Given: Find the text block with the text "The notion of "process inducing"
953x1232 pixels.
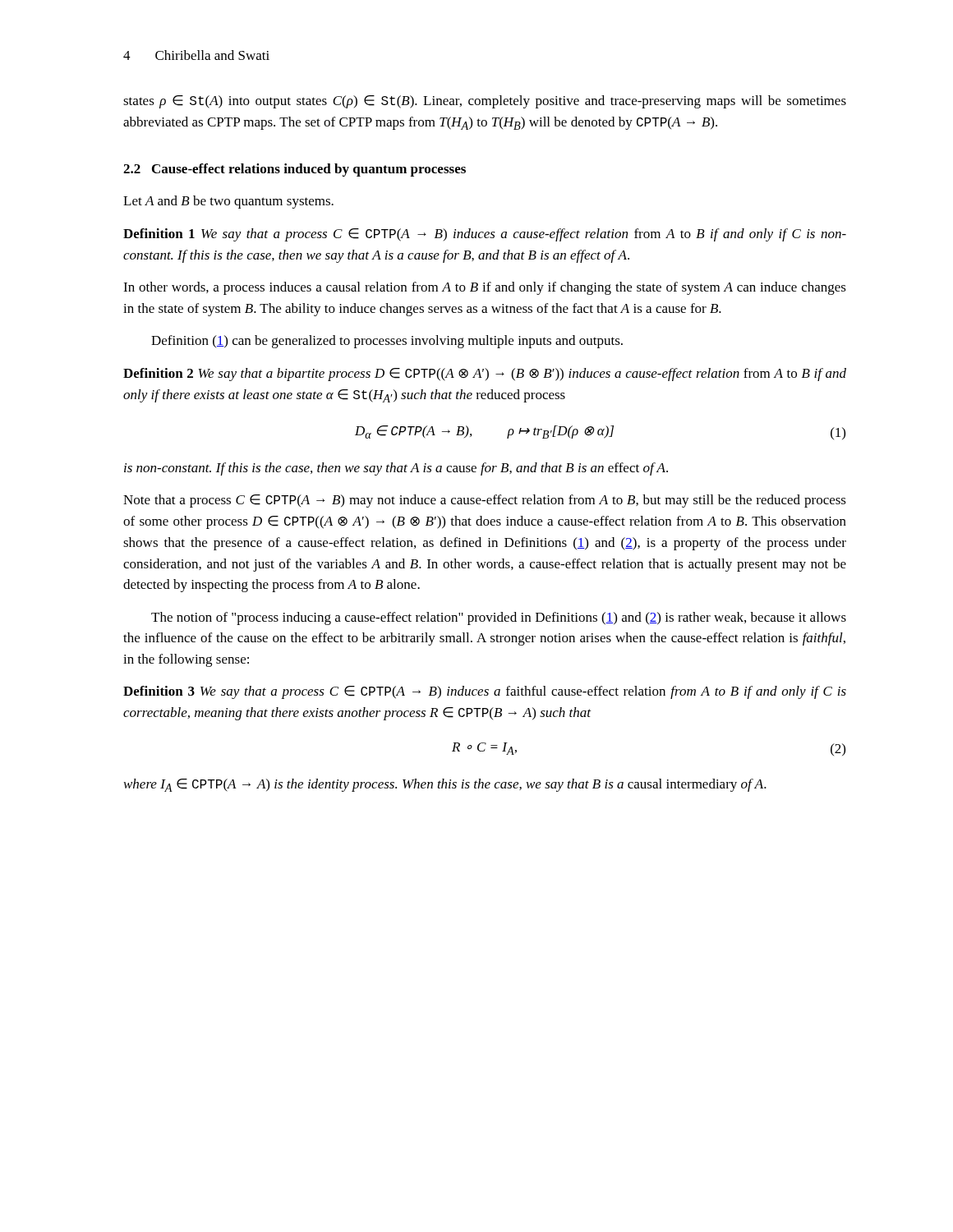Looking at the screenshot, I should [485, 638].
